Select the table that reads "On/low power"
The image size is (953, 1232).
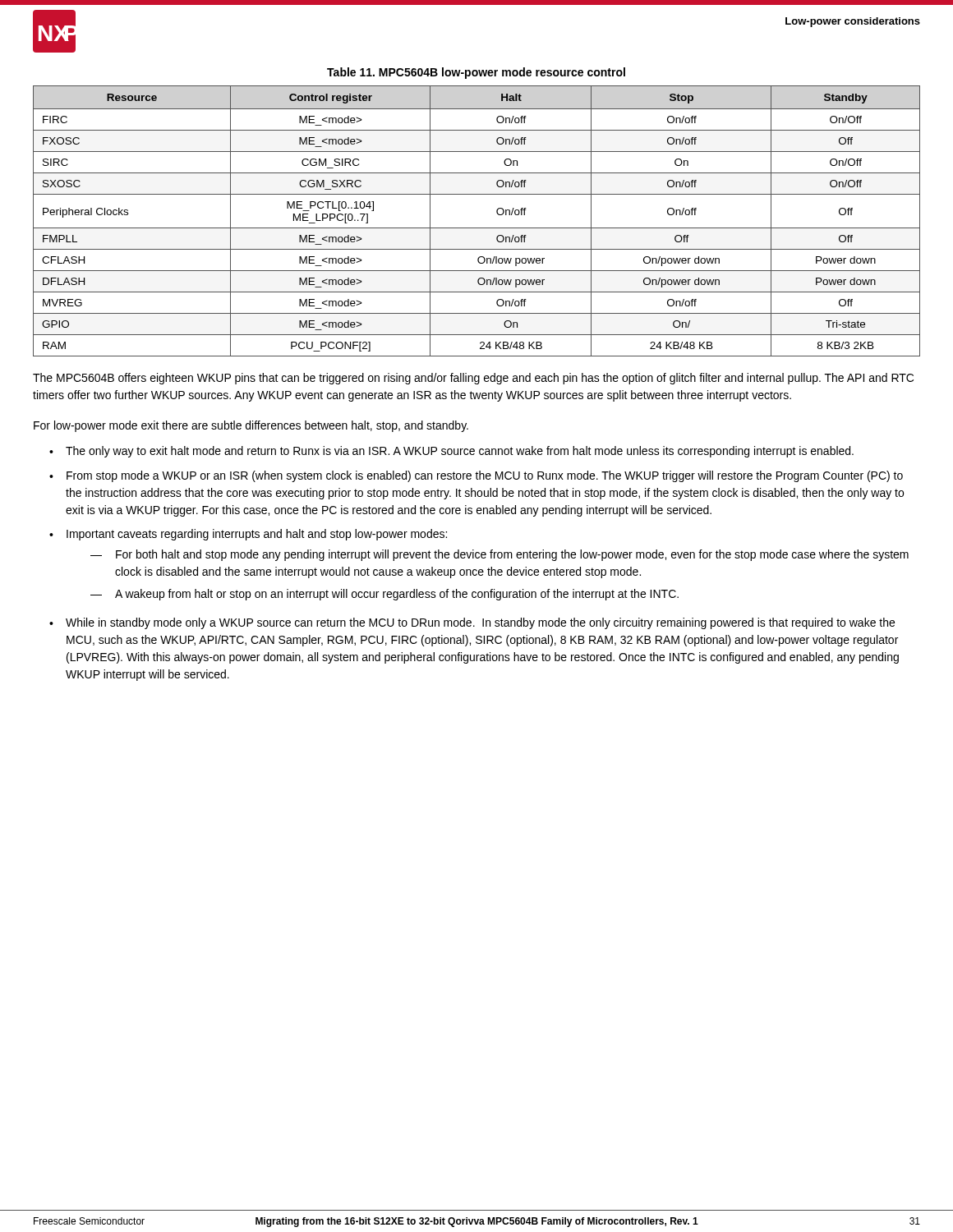coord(476,221)
